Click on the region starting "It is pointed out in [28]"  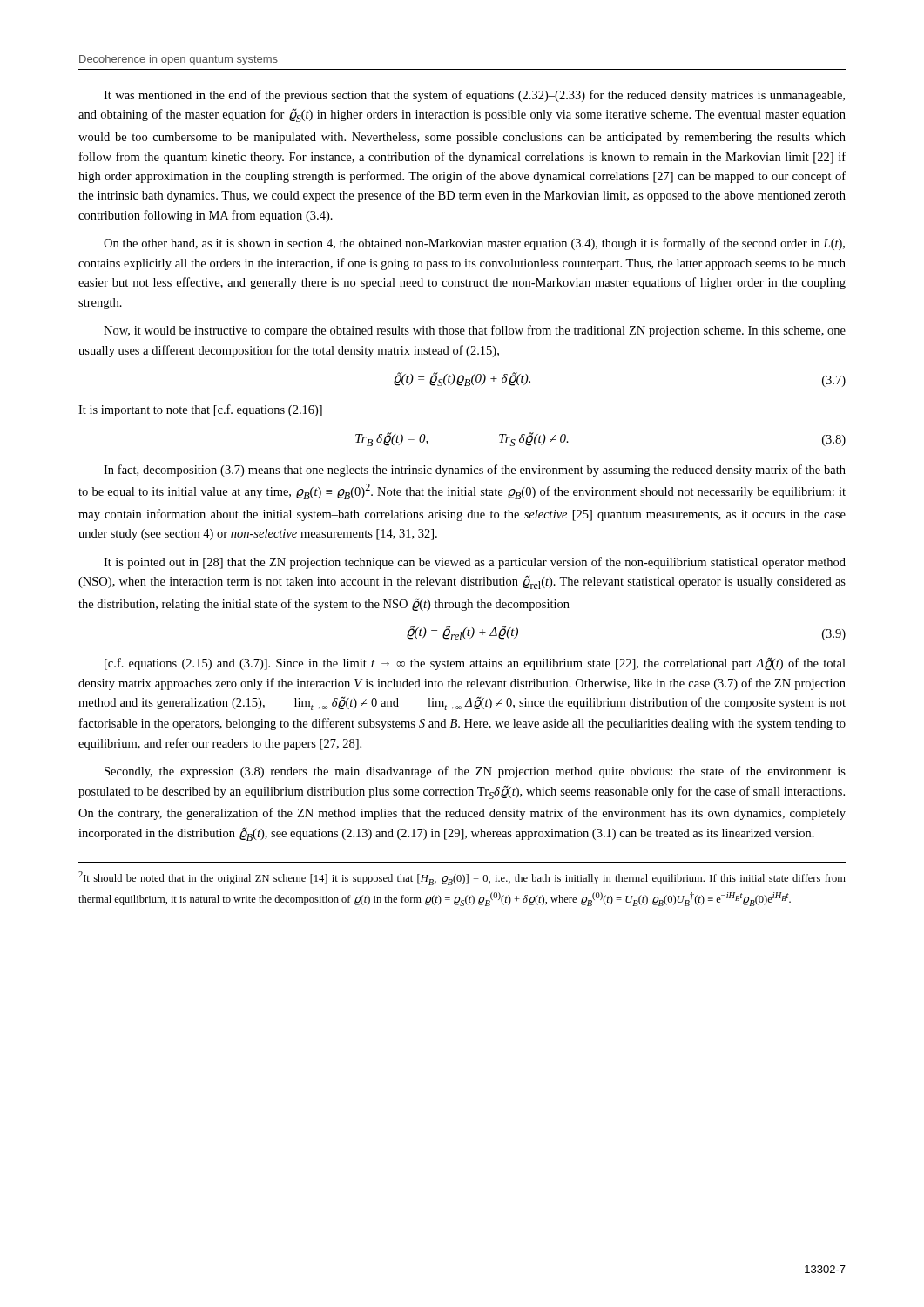pyautogui.click(x=462, y=583)
